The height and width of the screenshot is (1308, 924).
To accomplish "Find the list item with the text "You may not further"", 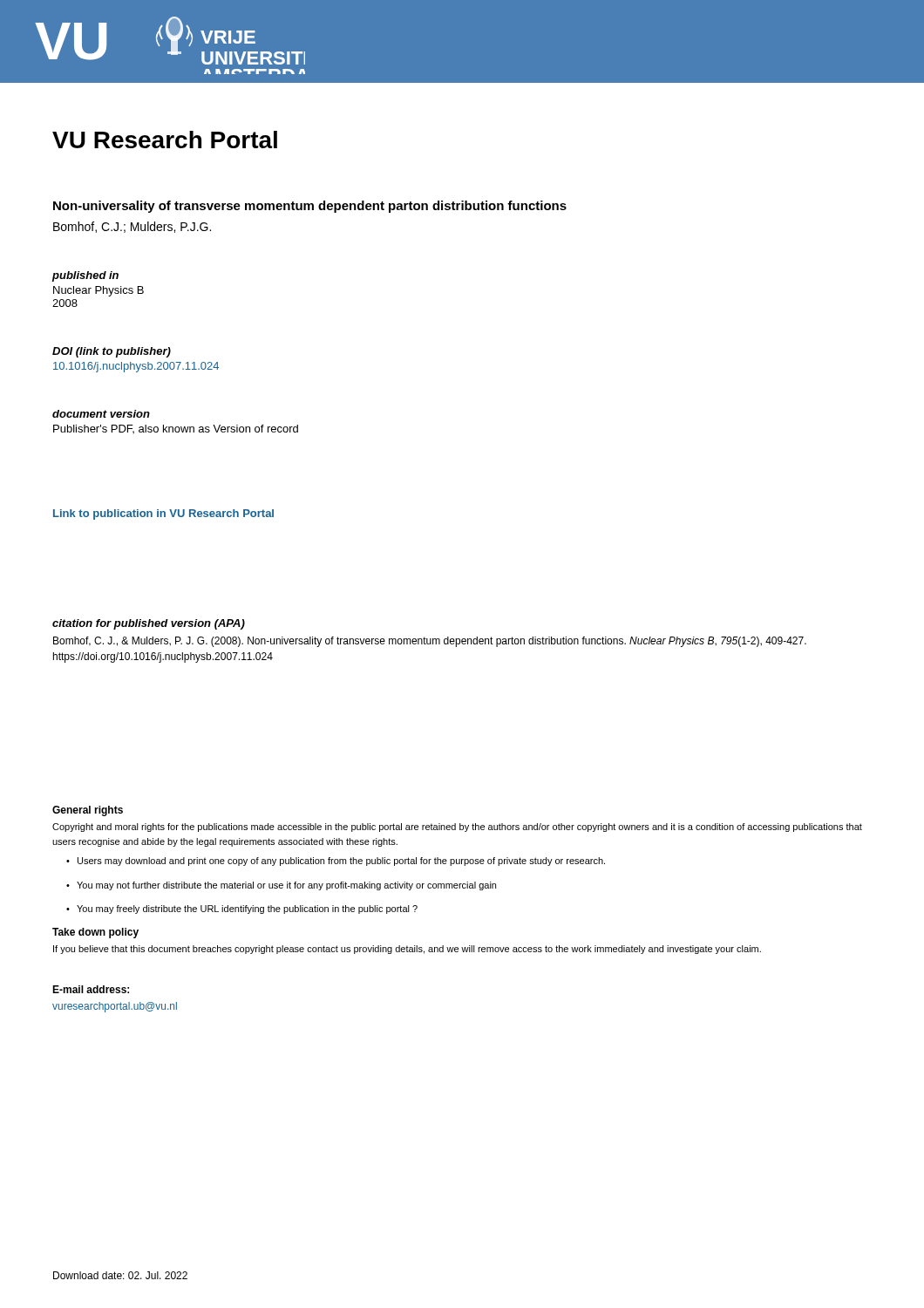I will 469,885.
